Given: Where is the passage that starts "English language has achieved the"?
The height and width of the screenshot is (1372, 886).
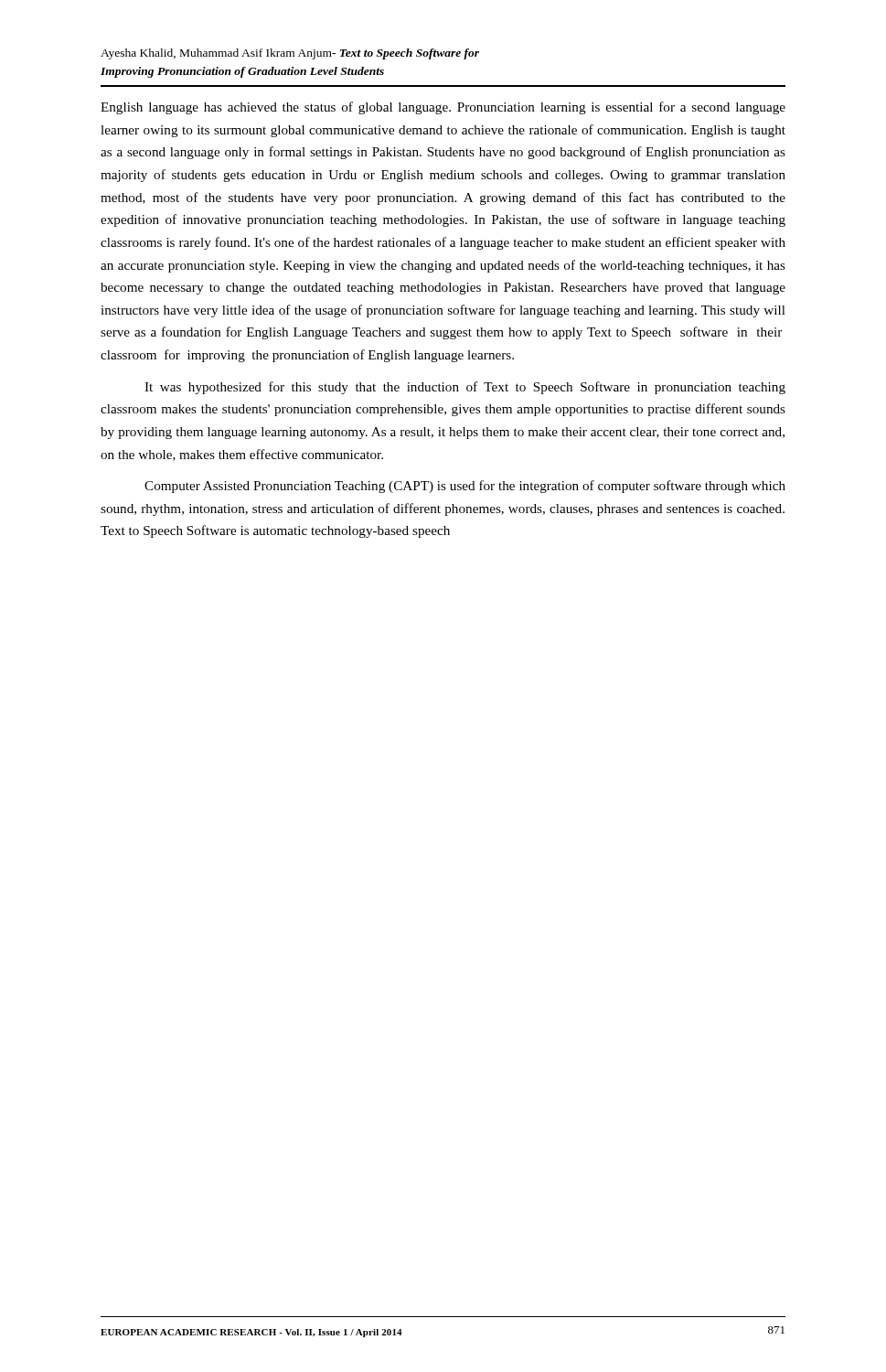Looking at the screenshot, I should [443, 231].
